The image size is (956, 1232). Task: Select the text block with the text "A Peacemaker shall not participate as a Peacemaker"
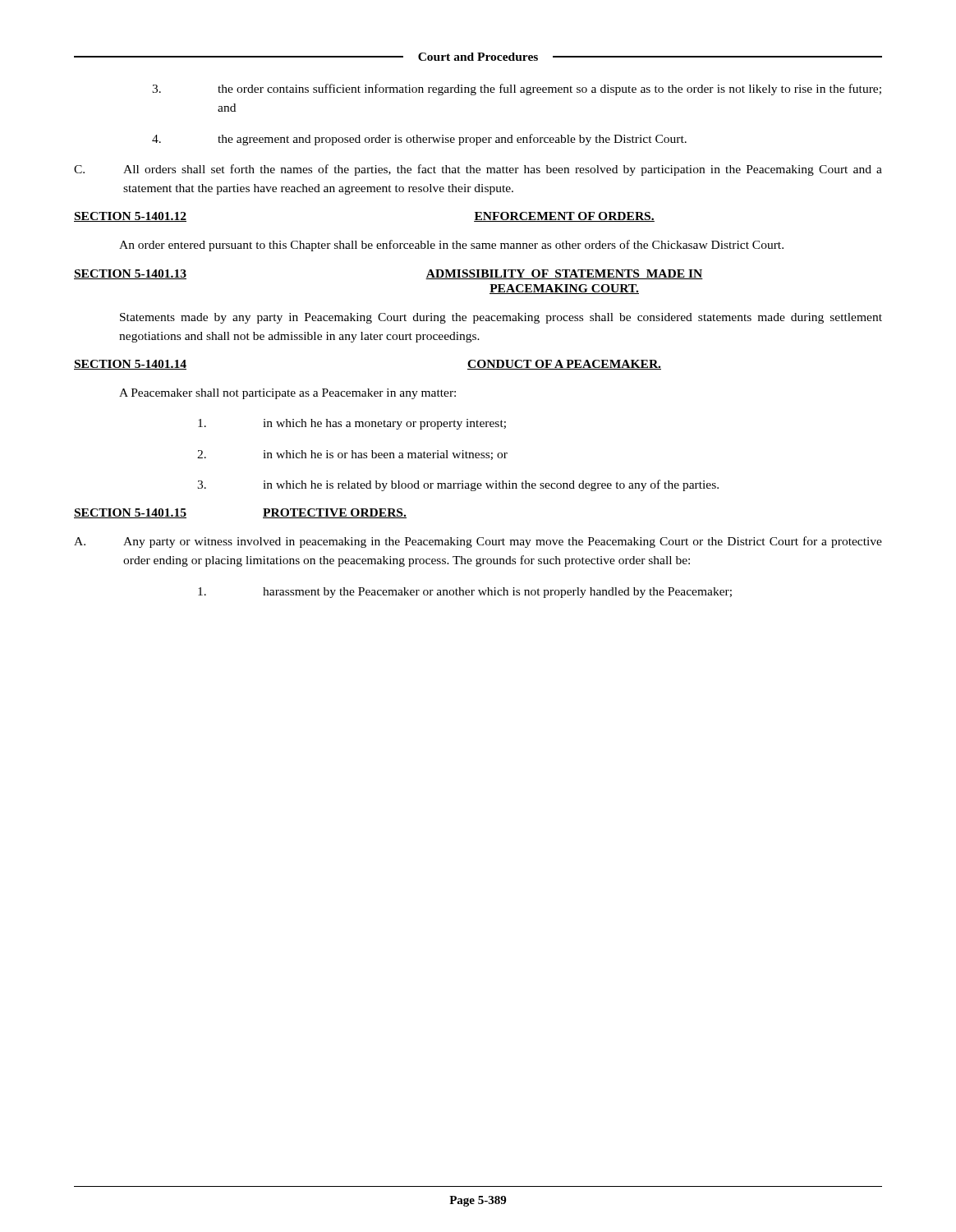point(288,392)
